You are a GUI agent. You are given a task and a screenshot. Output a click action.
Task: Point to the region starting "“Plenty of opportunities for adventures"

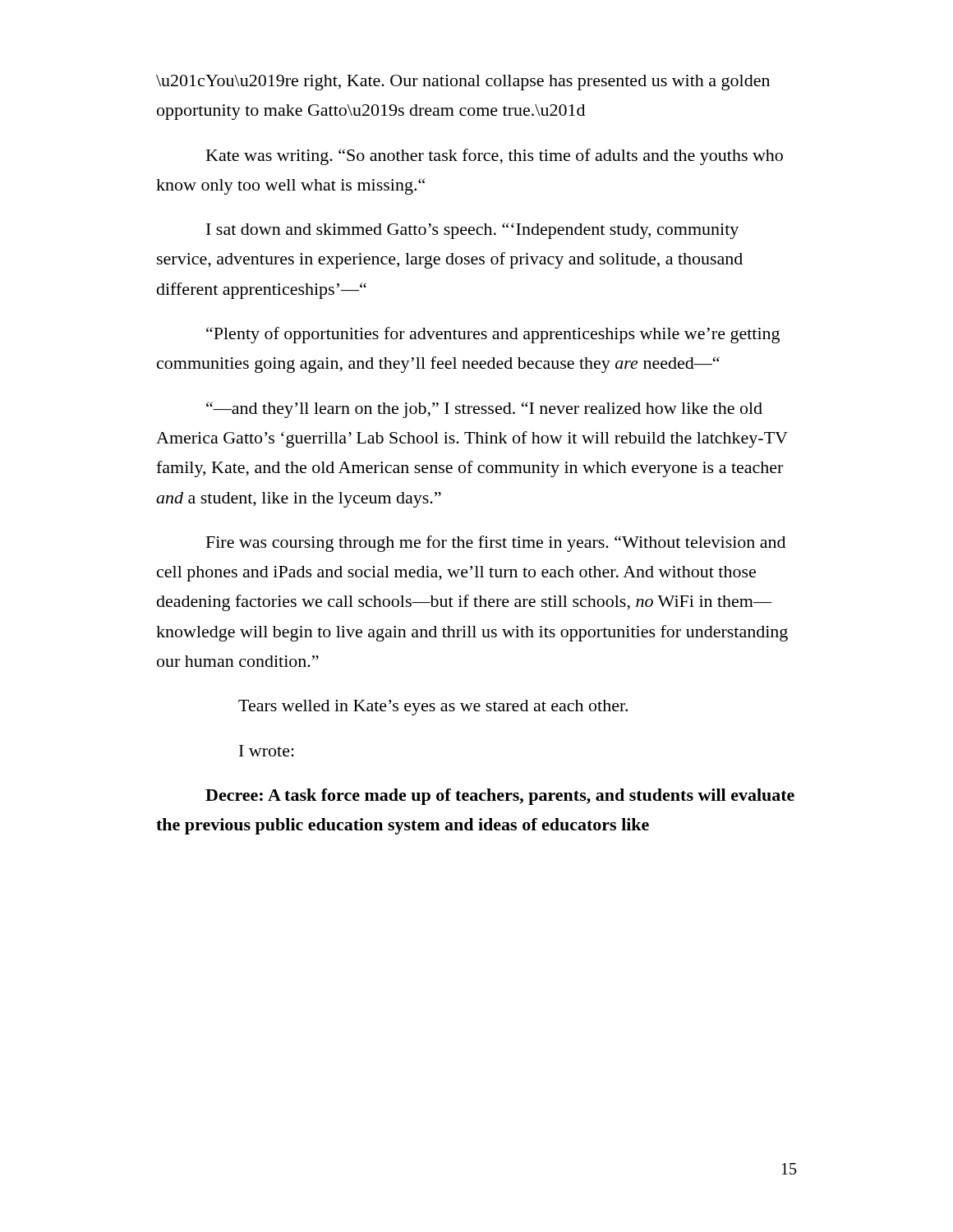(x=476, y=349)
